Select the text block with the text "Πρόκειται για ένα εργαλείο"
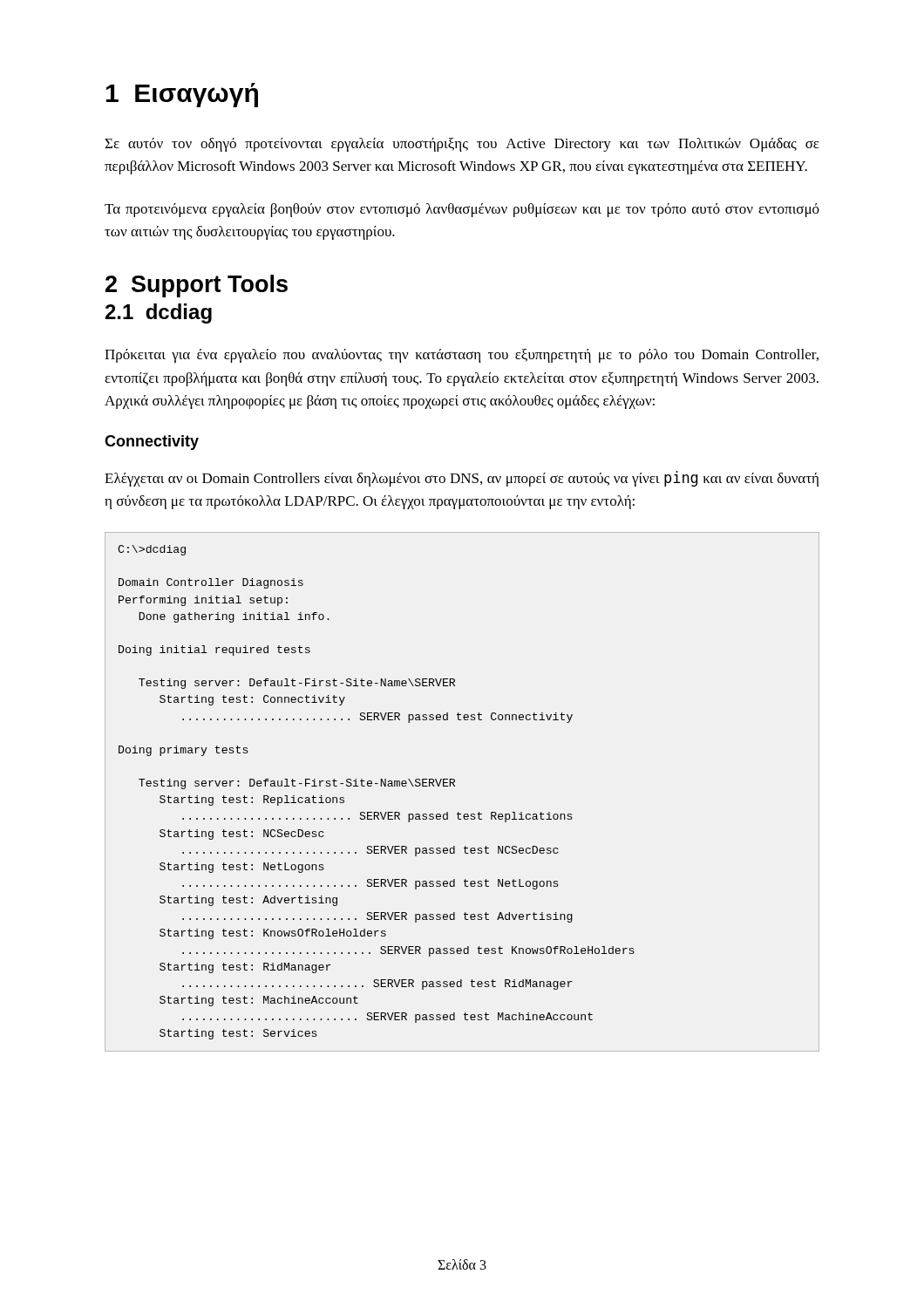 click(x=462, y=378)
